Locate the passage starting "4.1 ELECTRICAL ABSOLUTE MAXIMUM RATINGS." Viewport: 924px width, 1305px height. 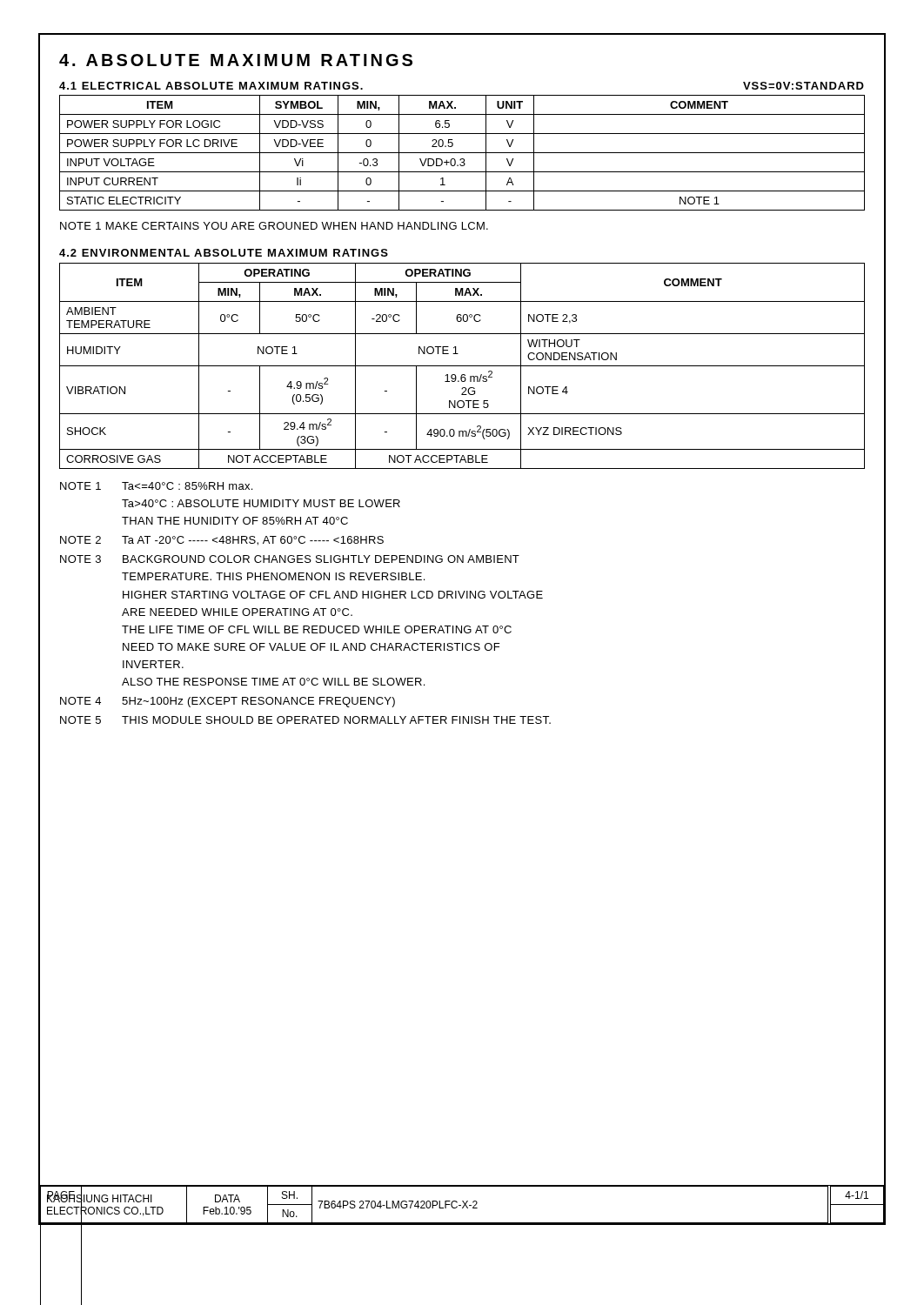(x=462, y=86)
